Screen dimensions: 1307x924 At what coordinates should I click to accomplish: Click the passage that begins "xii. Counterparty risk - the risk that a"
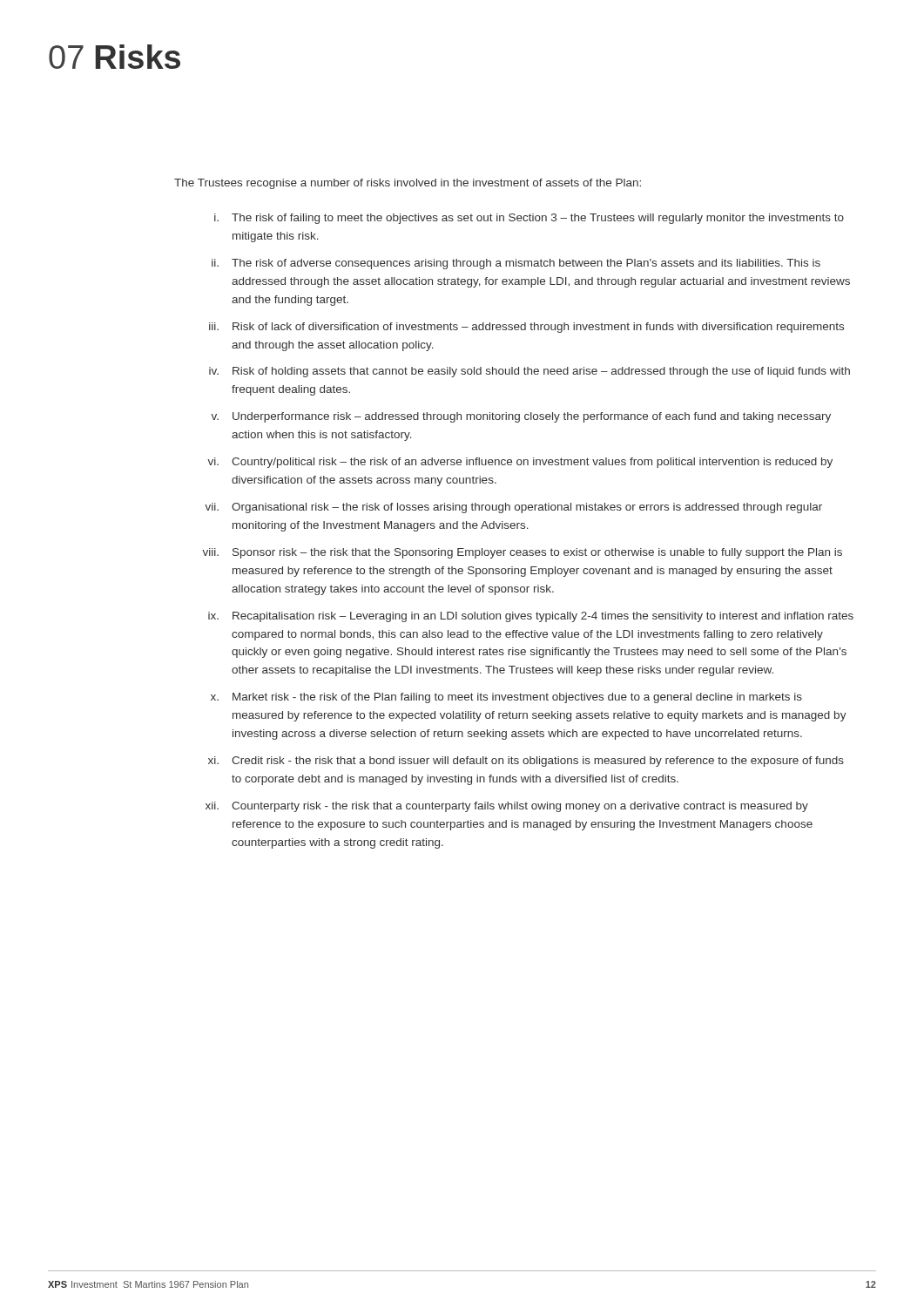click(x=514, y=825)
